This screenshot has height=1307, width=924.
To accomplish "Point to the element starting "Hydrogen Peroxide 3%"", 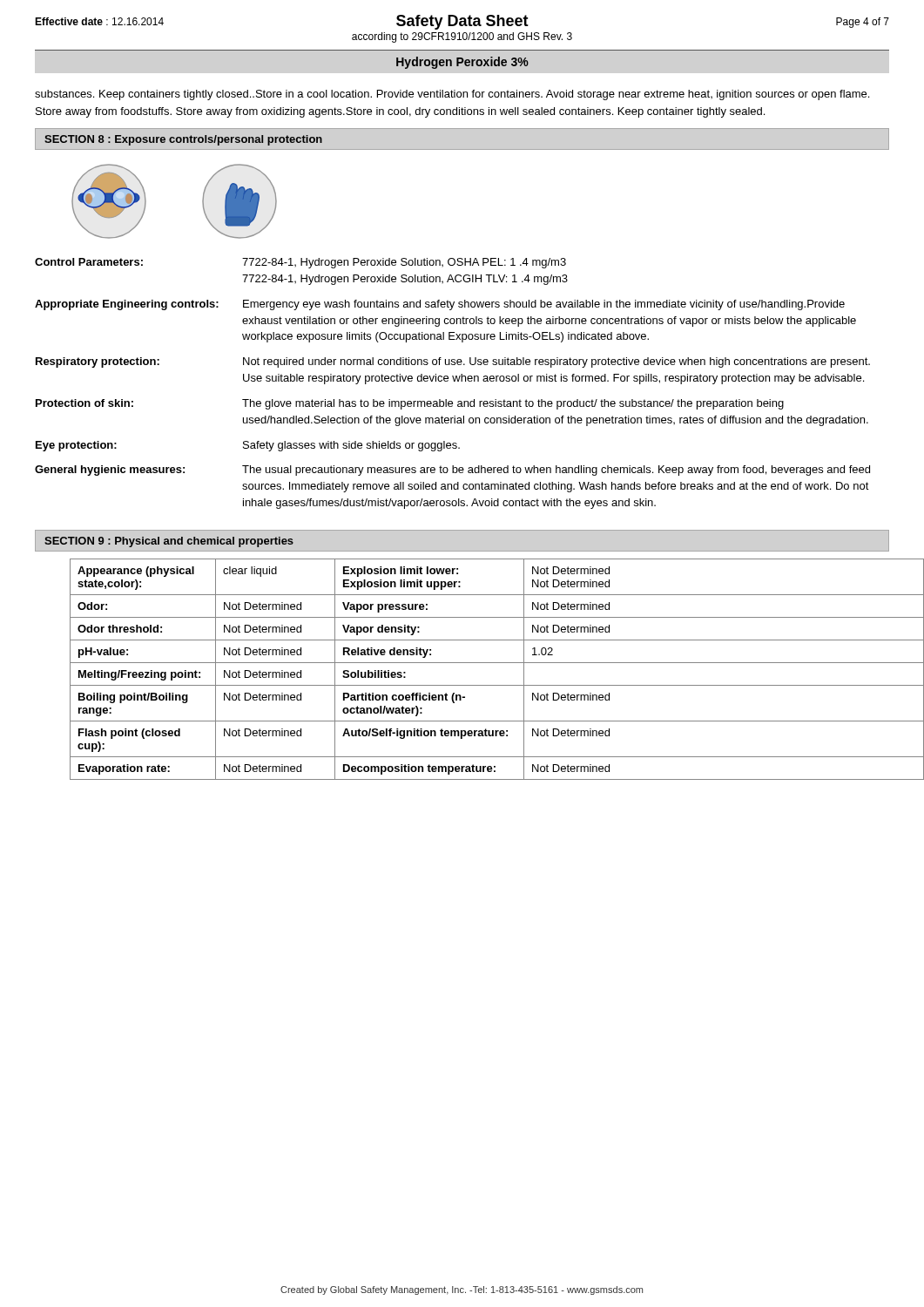I will pos(462,62).
